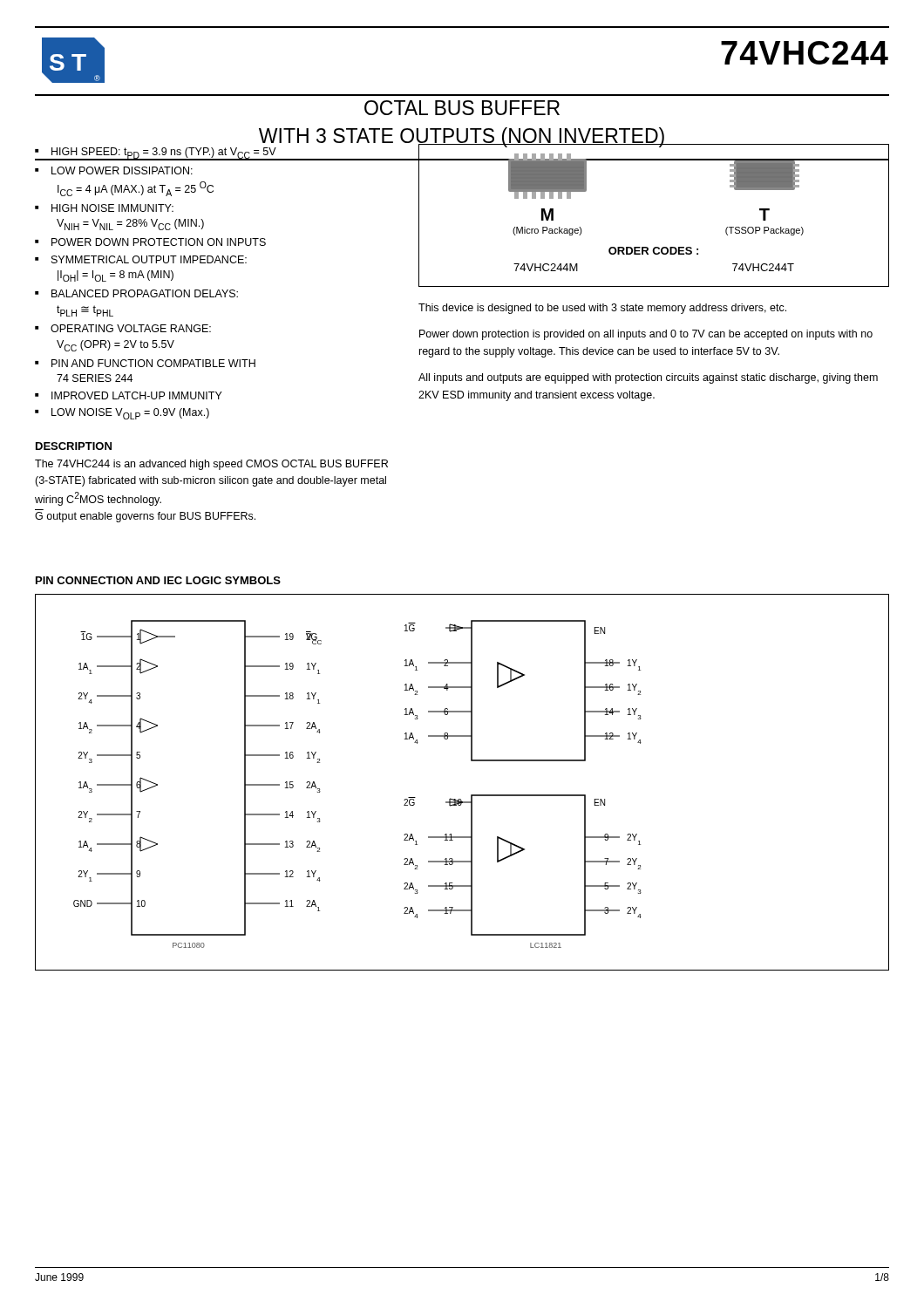Select the list item that says "HIGH NOISE IMMUNITY: VNIH ="
The width and height of the screenshot is (924, 1308).
(127, 217)
